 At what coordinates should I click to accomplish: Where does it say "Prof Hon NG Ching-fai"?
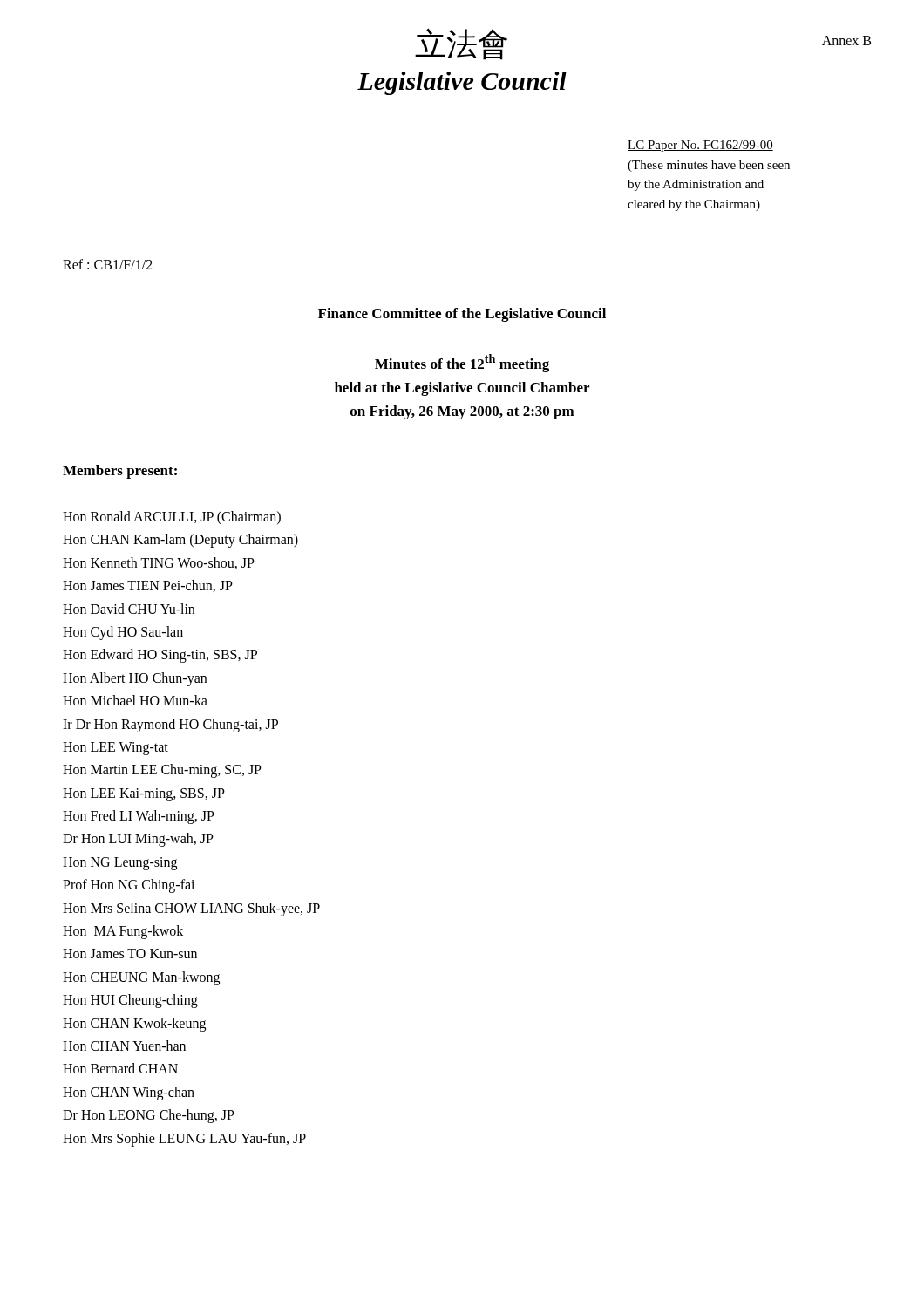pos(191,886)
